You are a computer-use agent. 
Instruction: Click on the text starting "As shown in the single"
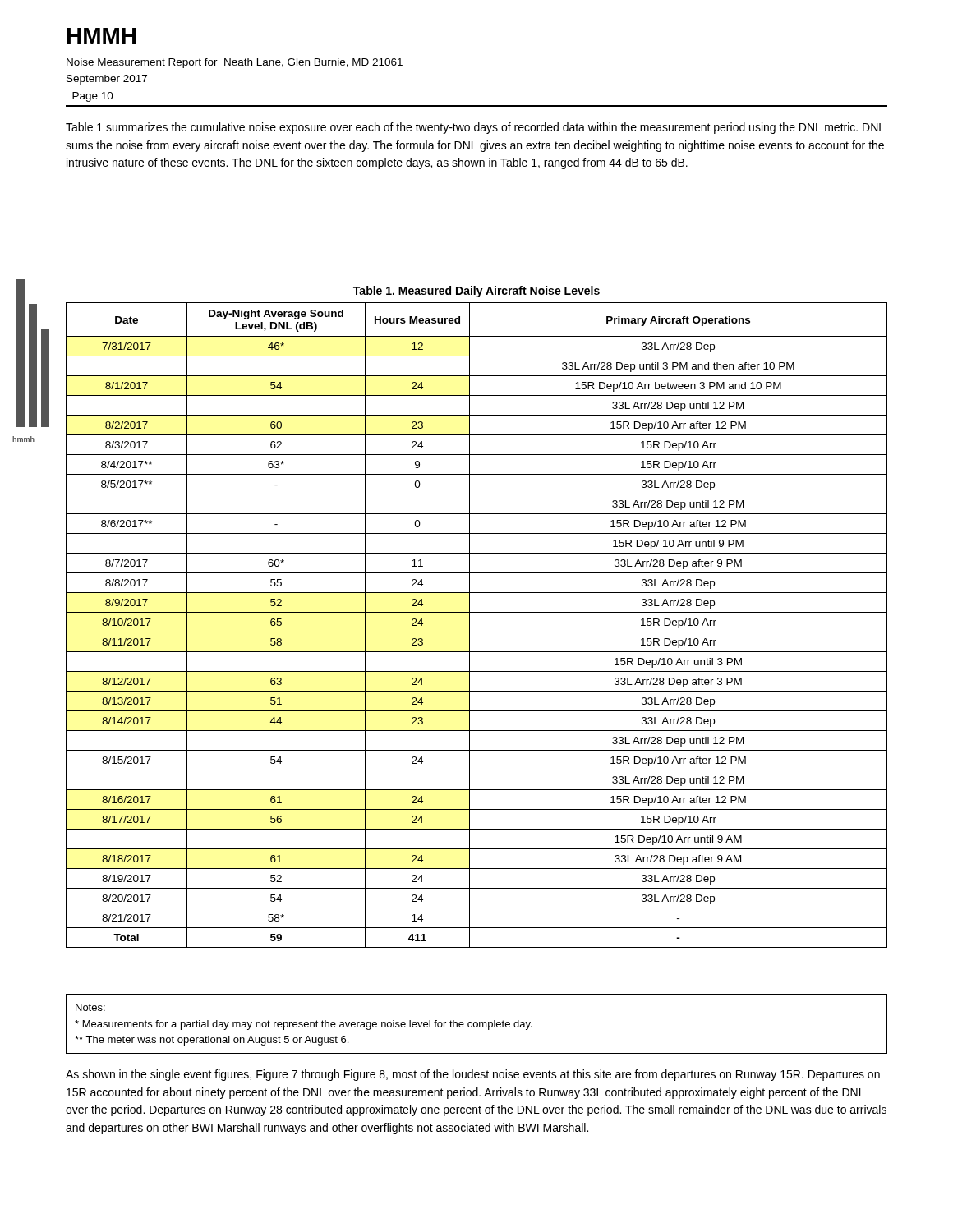coord(476,1101)
